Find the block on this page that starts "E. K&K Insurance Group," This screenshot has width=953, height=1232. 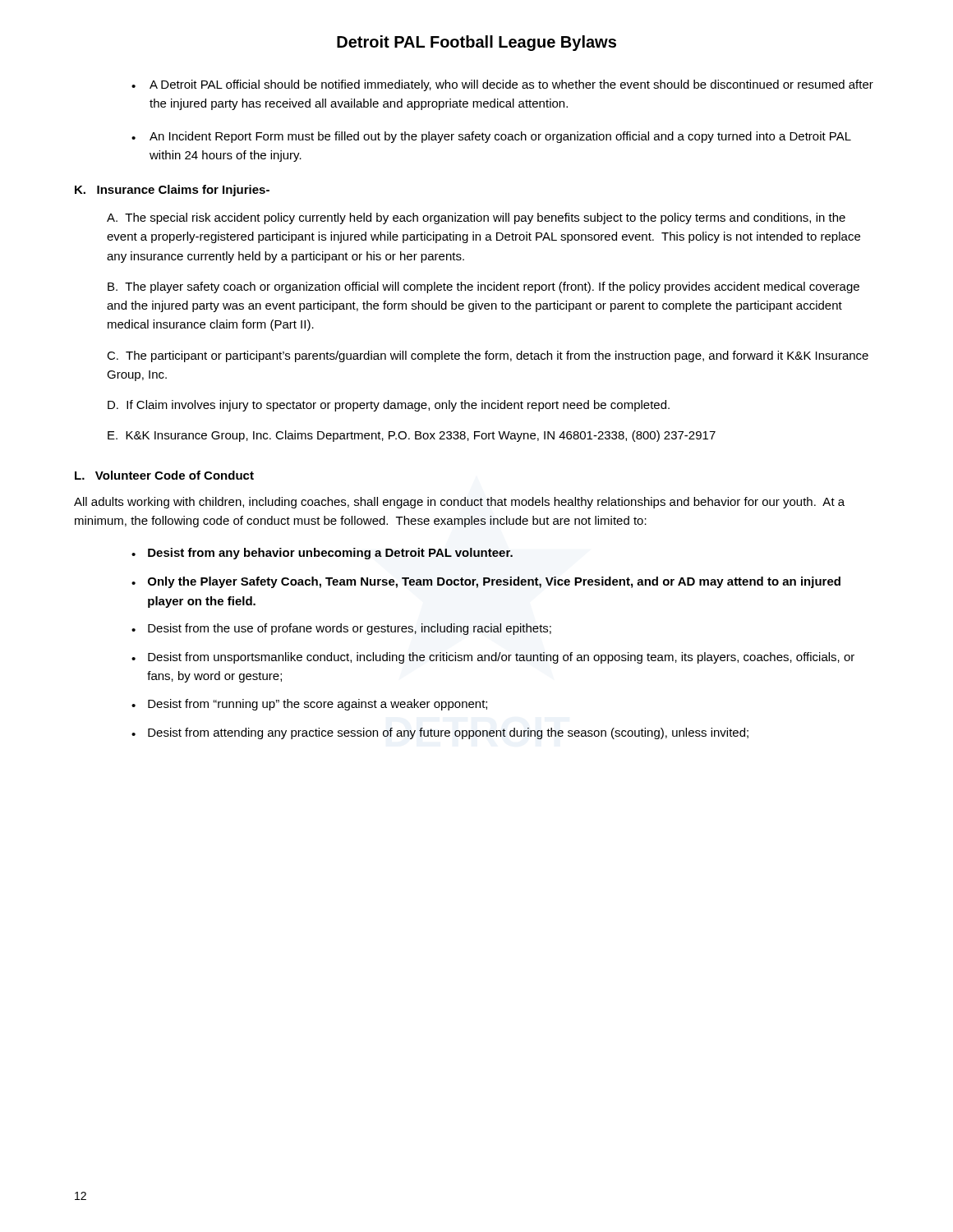[411, 435]
